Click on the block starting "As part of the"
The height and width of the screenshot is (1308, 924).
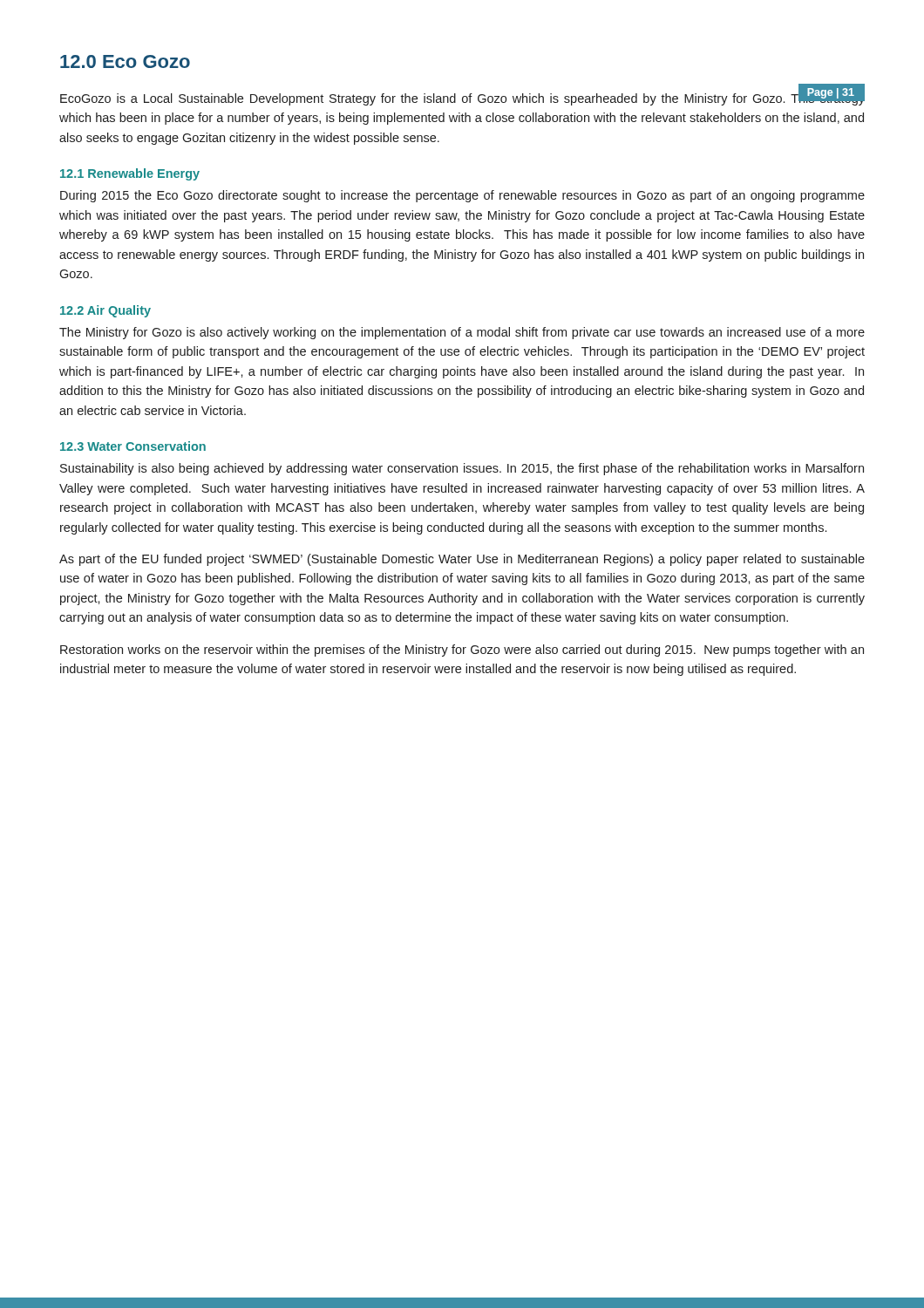tap(462, 588)
